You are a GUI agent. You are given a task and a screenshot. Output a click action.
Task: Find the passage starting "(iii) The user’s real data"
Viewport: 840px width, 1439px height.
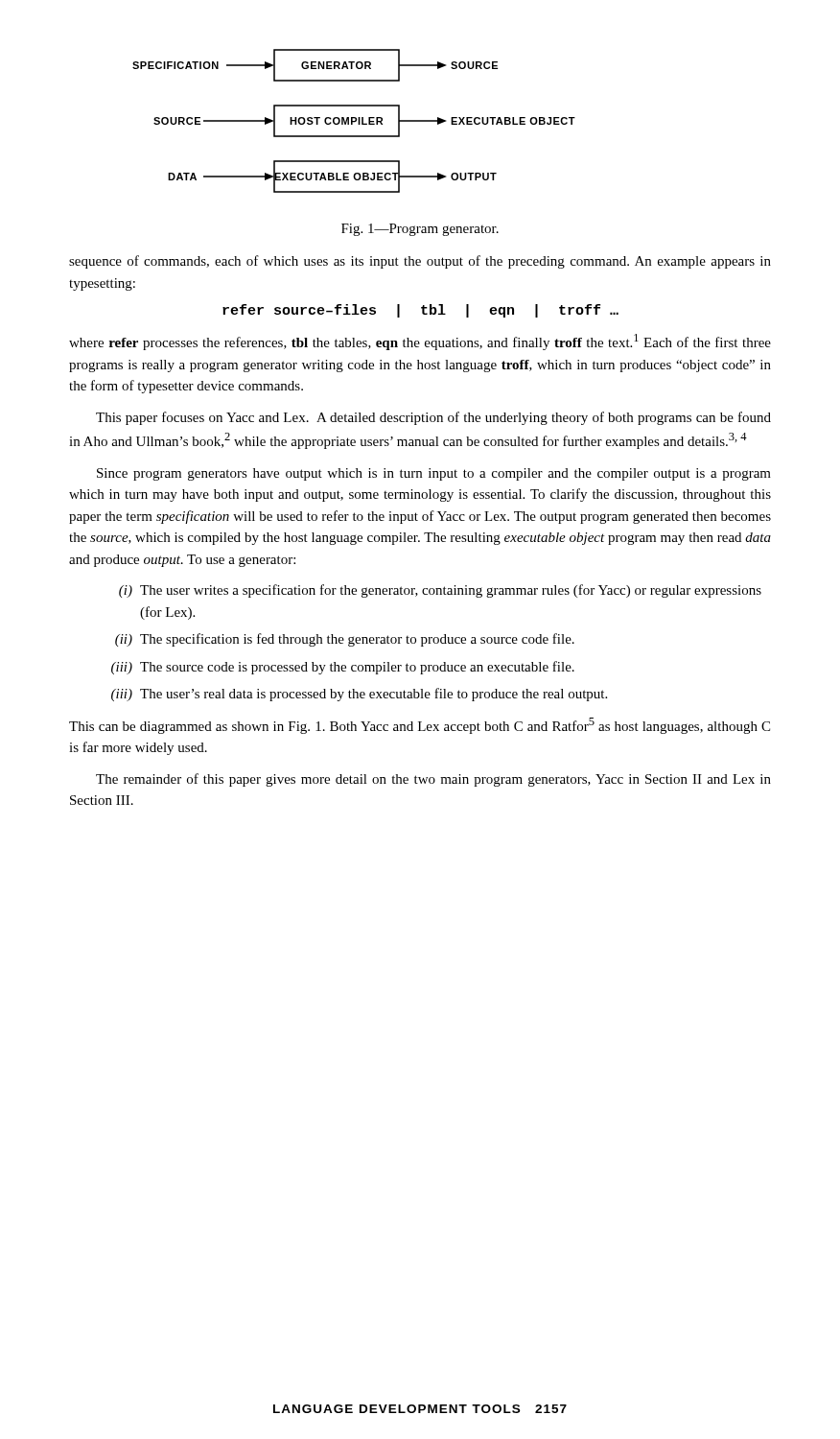tap(430, 694)
